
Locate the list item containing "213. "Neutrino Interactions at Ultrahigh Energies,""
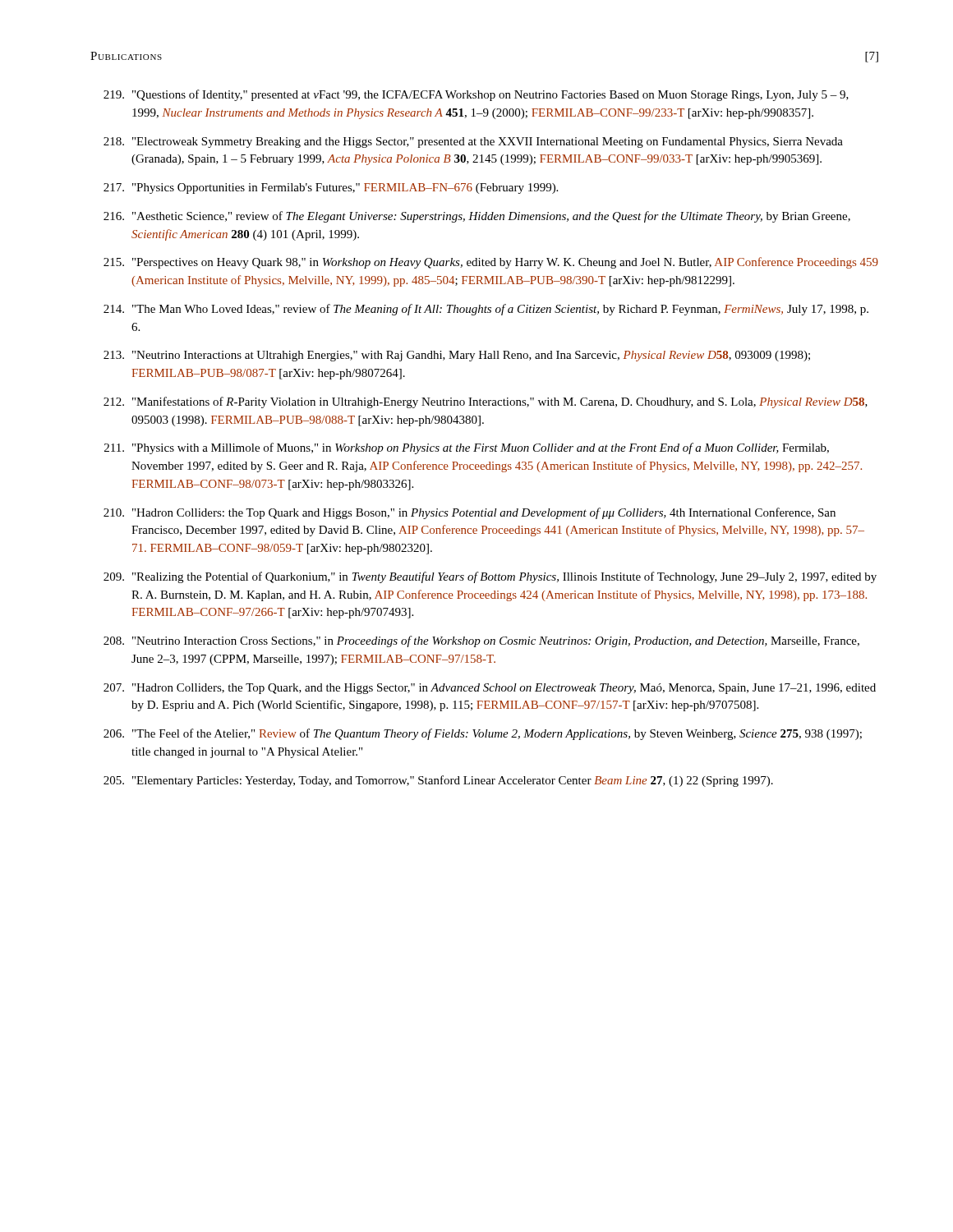tap(485, 365)
